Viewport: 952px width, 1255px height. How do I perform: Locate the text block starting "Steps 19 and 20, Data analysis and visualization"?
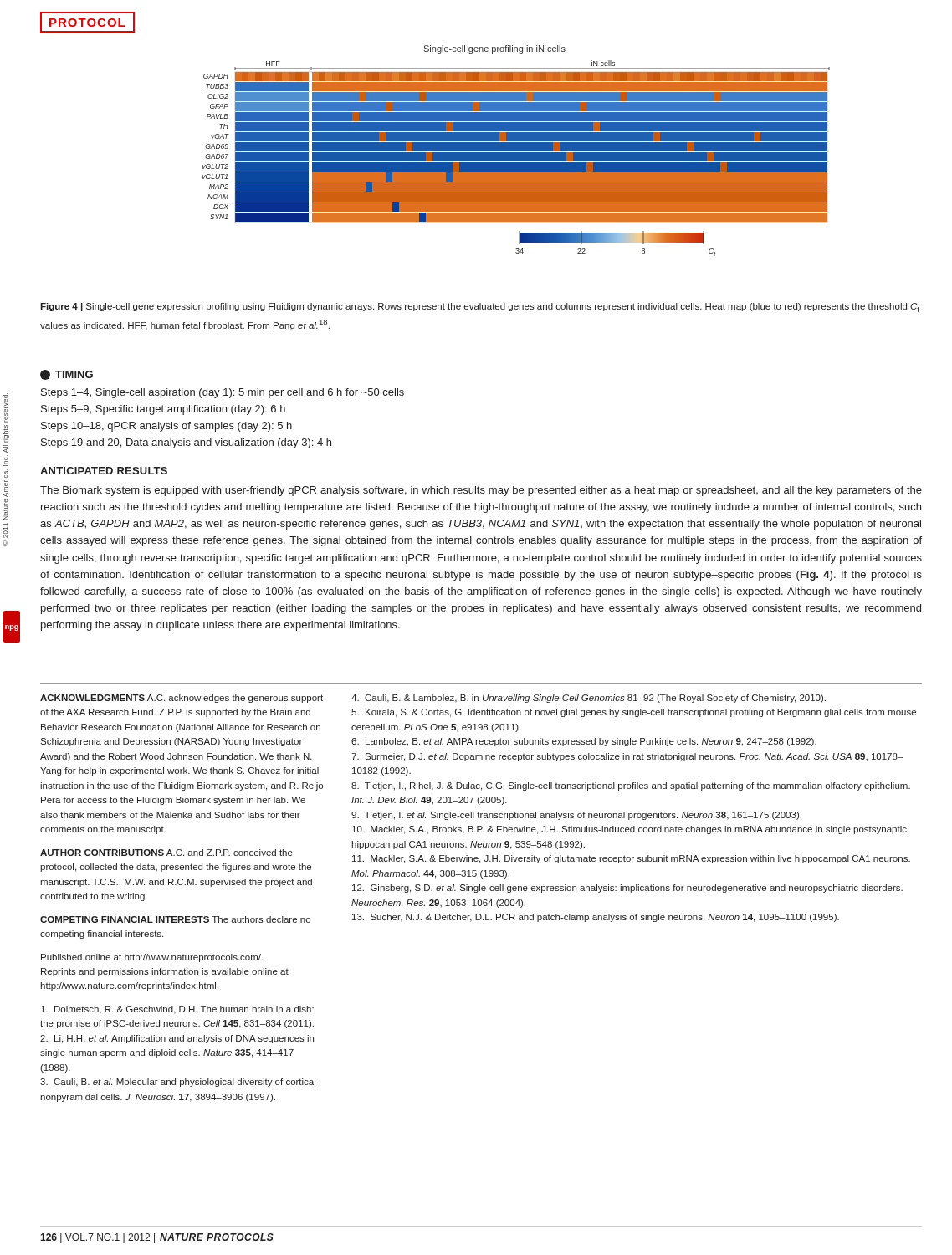tap(186, 443)
